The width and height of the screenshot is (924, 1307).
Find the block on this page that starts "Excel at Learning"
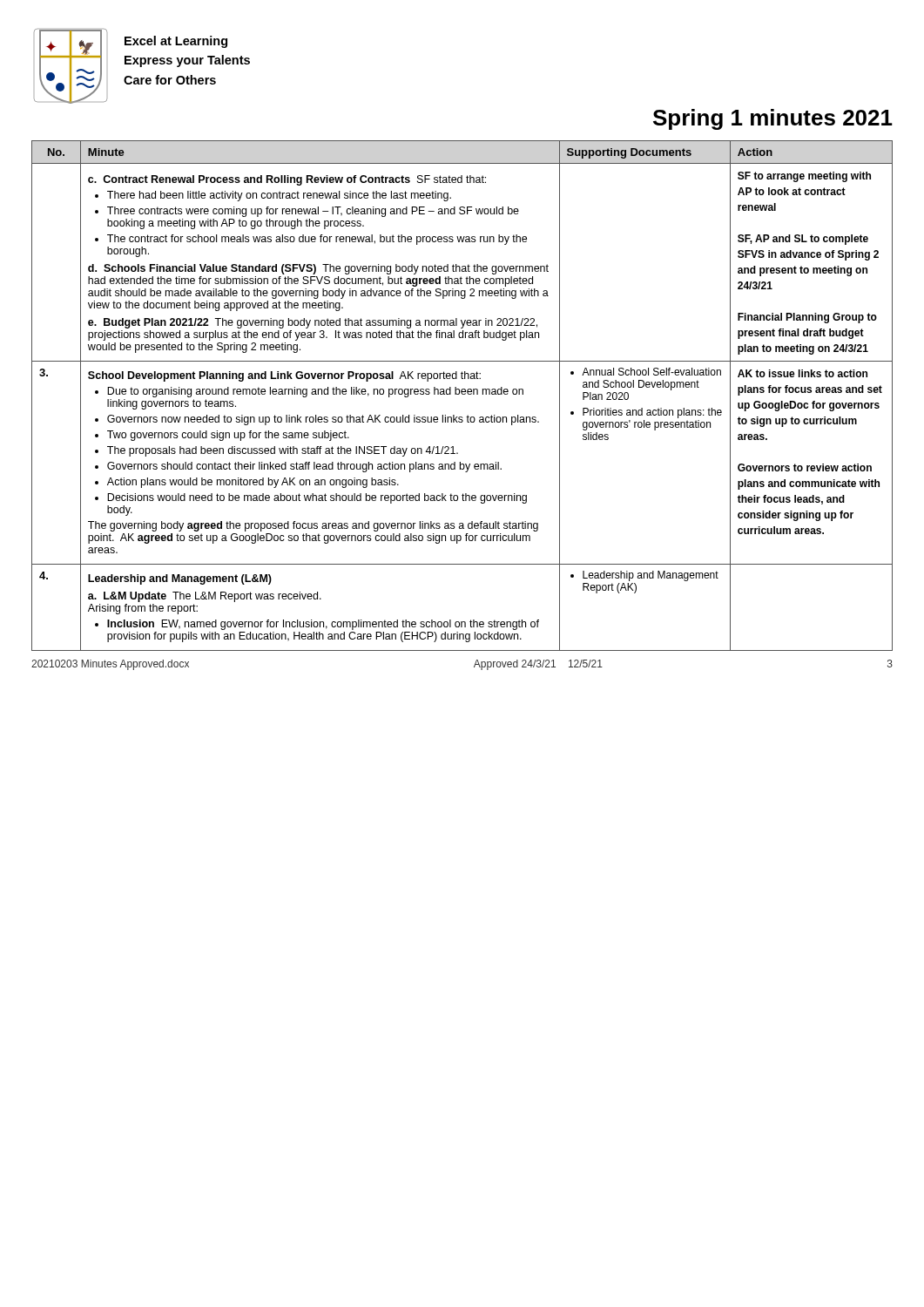coord(176,42)
